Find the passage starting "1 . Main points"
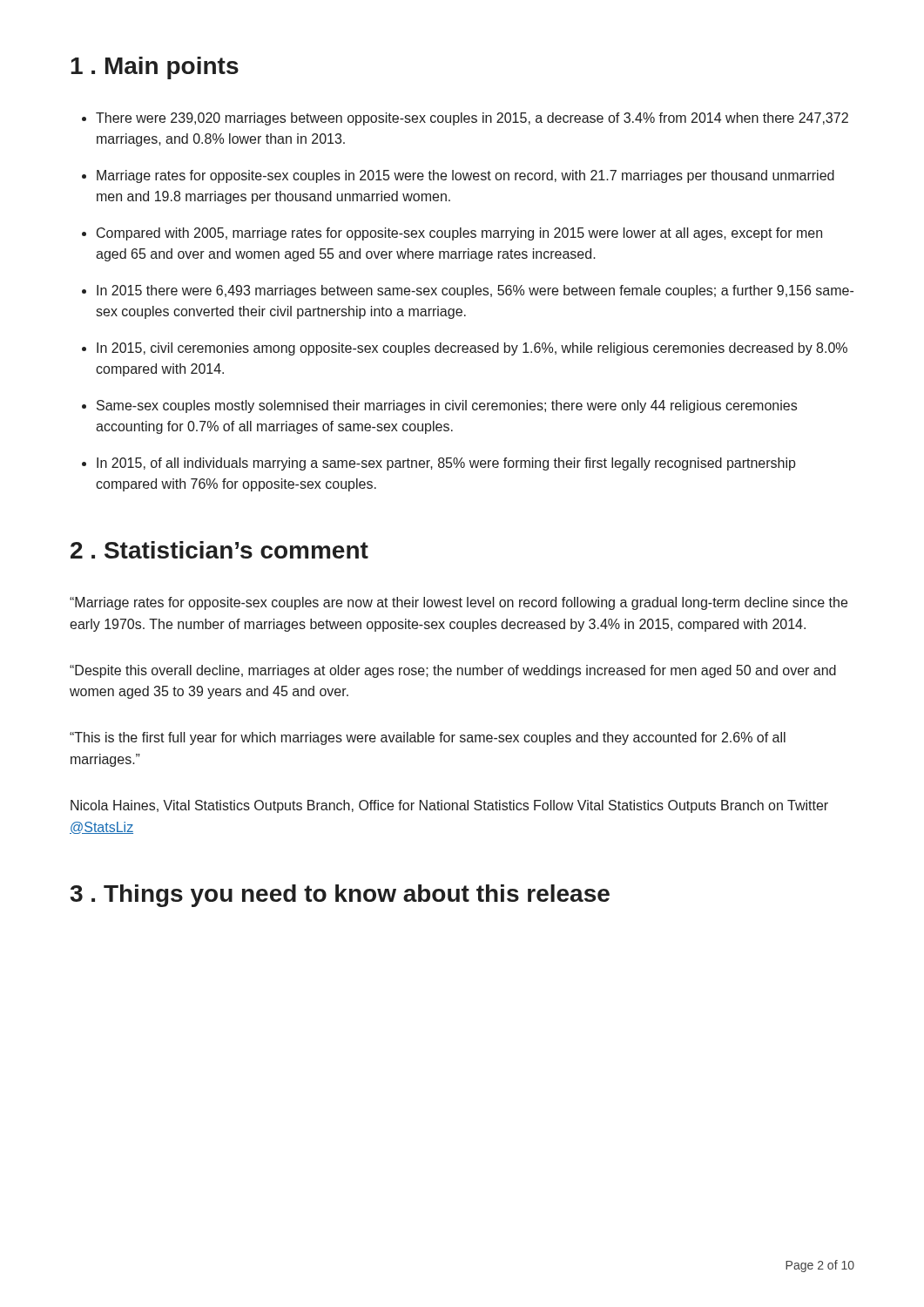This screenshot has height=1307, width=924. tap(155, 68)
